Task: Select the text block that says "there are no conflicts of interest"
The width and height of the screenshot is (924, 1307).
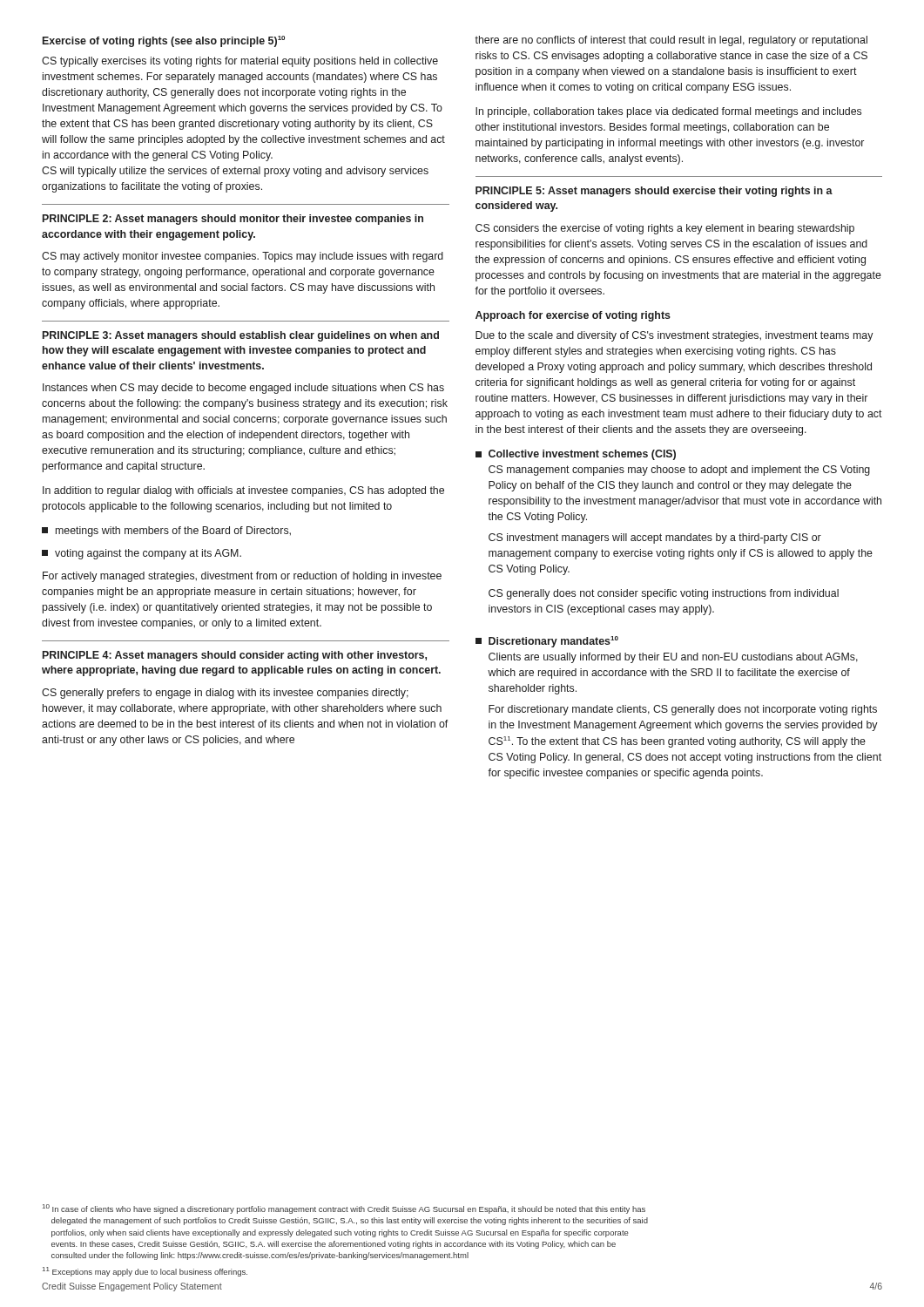Action: click(679, 64)
